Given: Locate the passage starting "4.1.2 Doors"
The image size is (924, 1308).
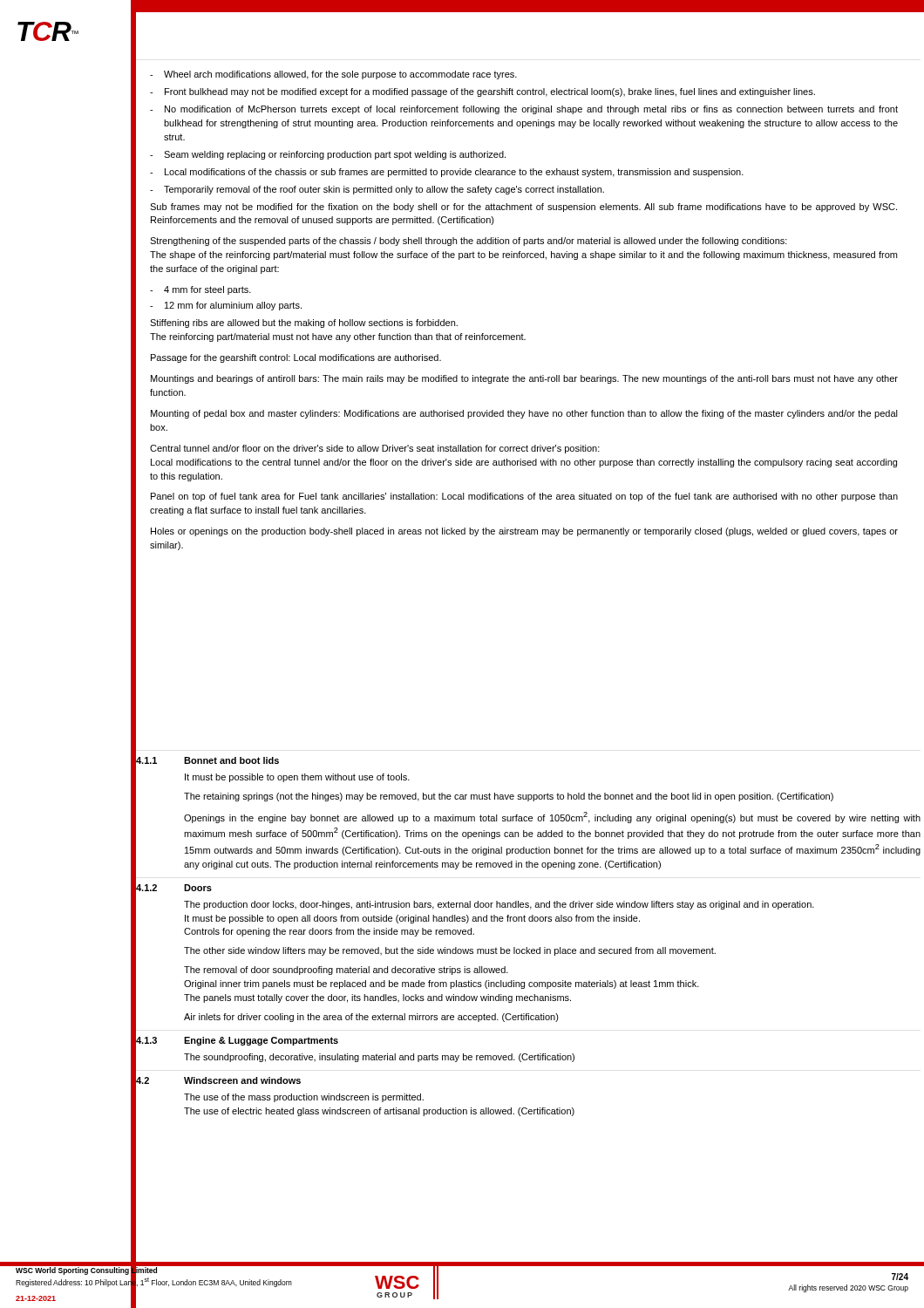Looking at the screenshot, I should 147,887.
